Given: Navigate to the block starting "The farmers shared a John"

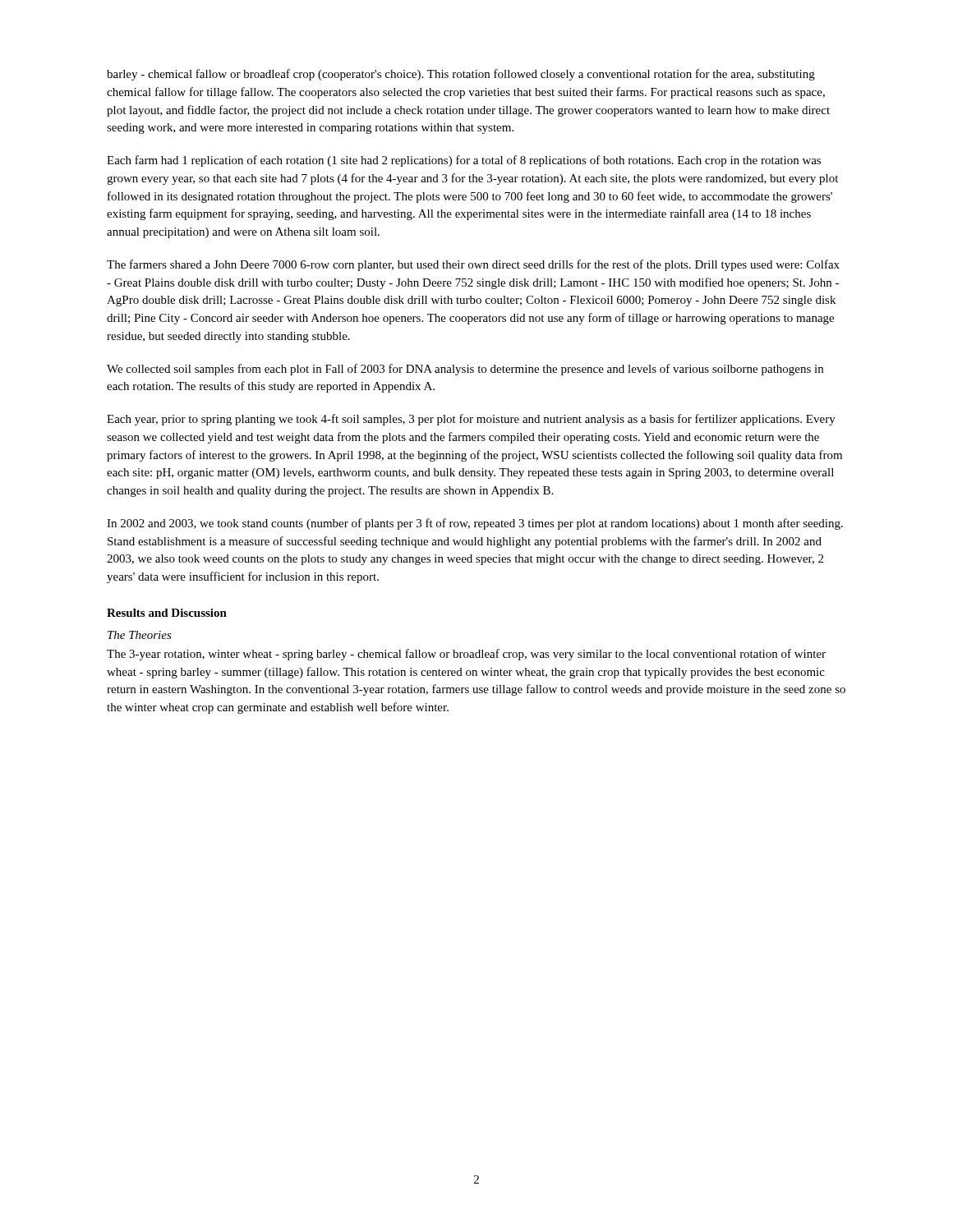Looking at the screenshot, I should pos(473,300).
